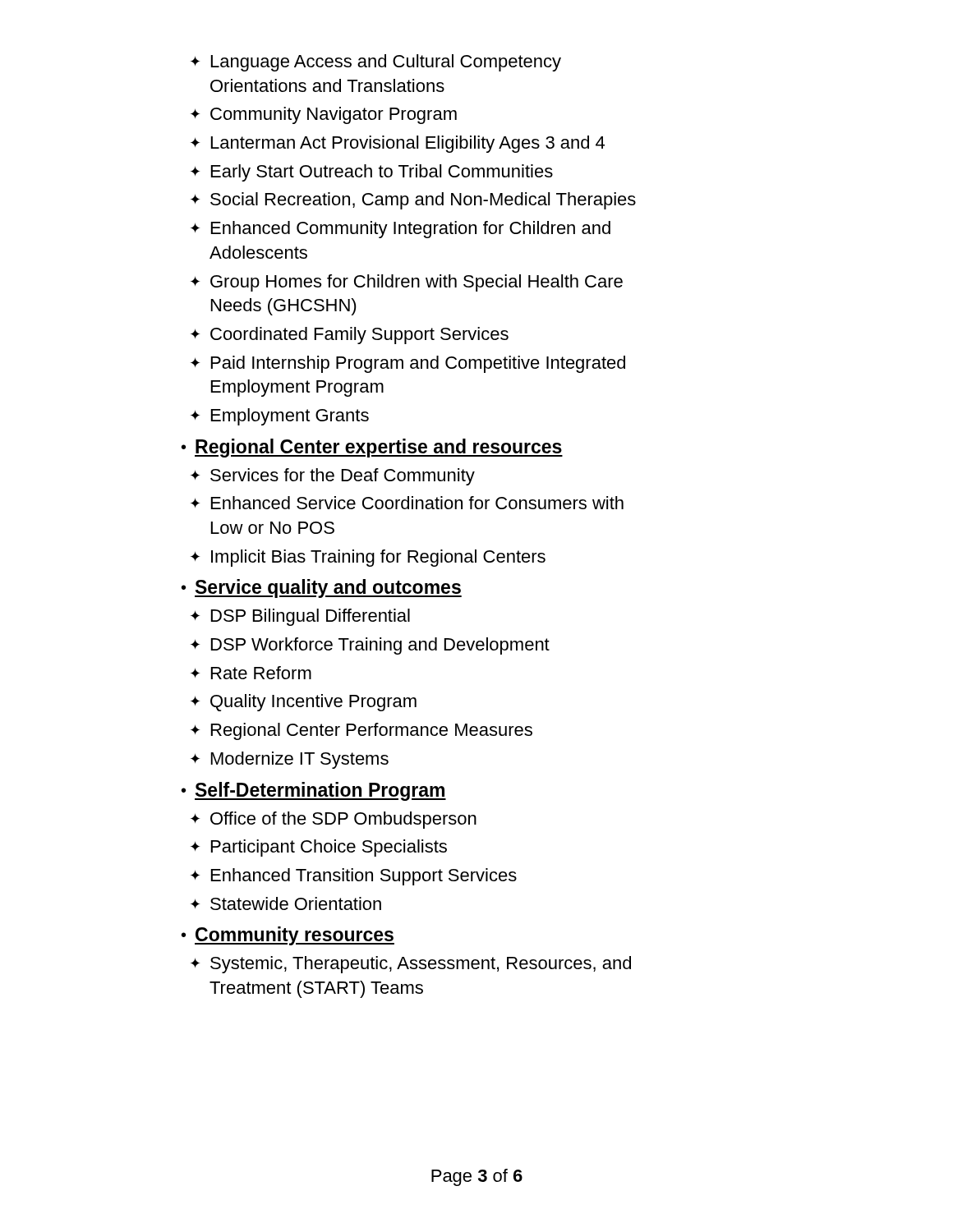Image resolution: width=953 pixels, height=1232 pixels.
Task: Point to the region starting "✦Coordinated Family Support Services"
Action: tap(497, 334)
